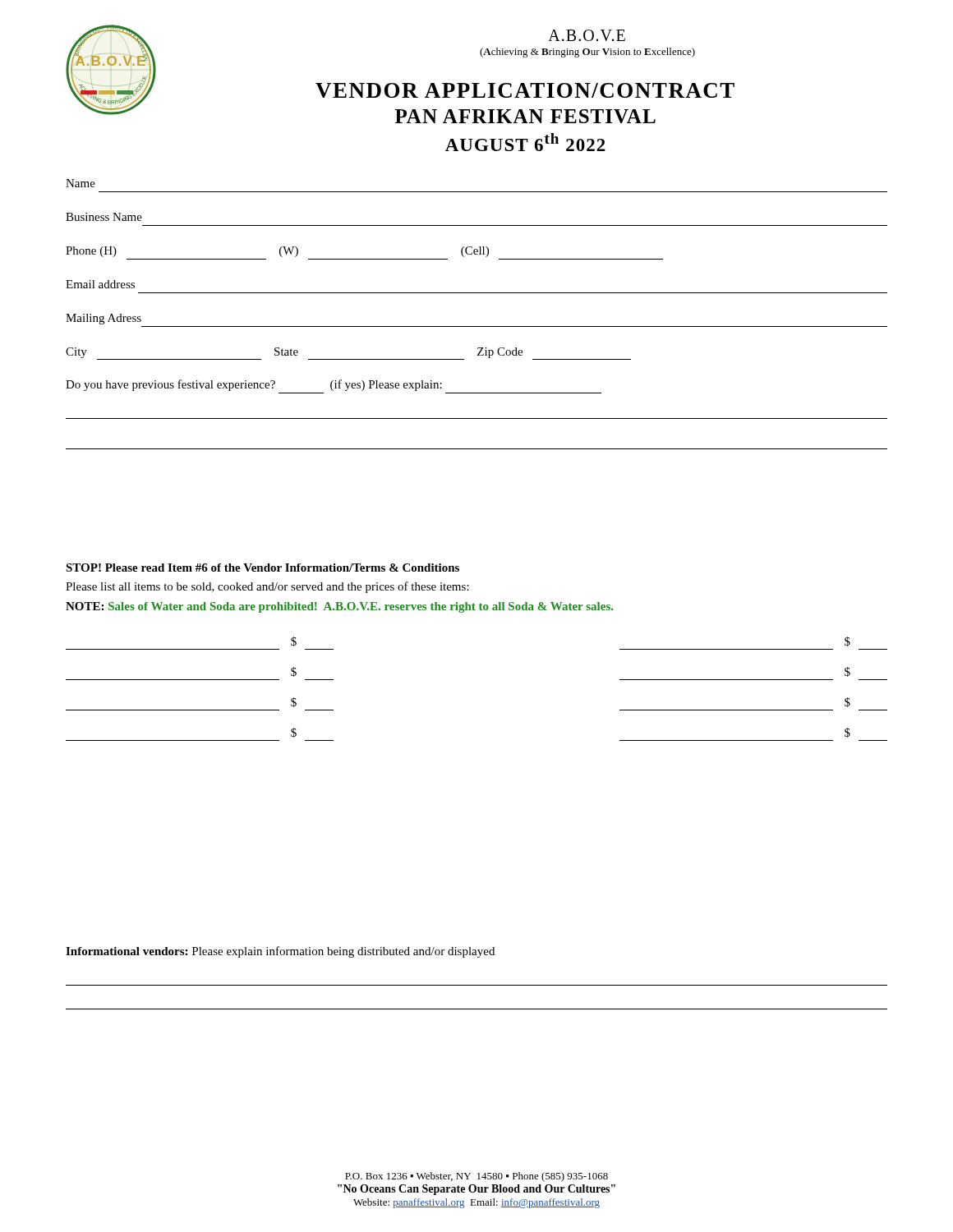Click on the text that reads "Email address"
Screen dimensions: 1232x953
[476, 285]
